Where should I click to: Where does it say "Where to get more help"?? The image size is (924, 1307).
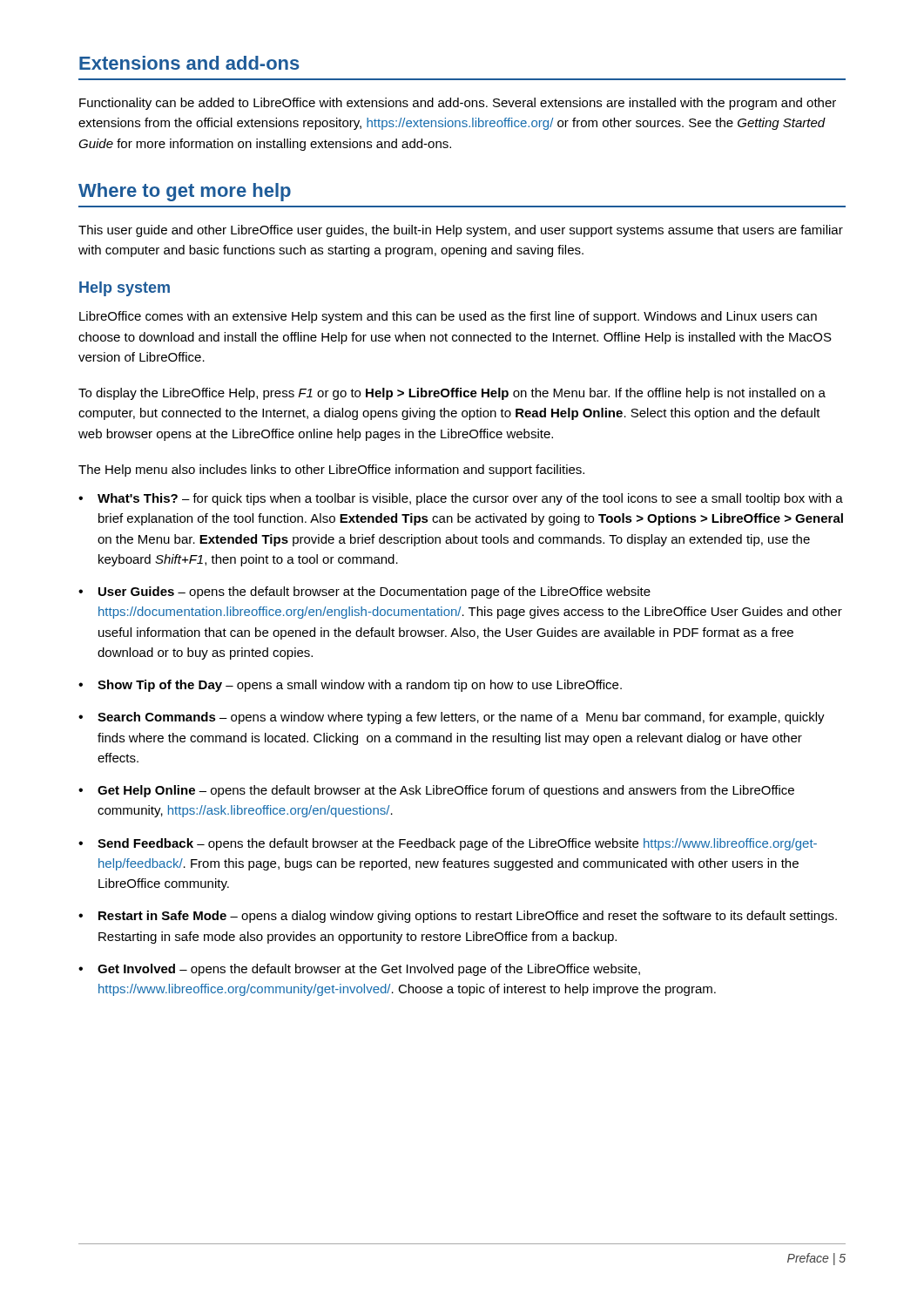tap(185, 192)
